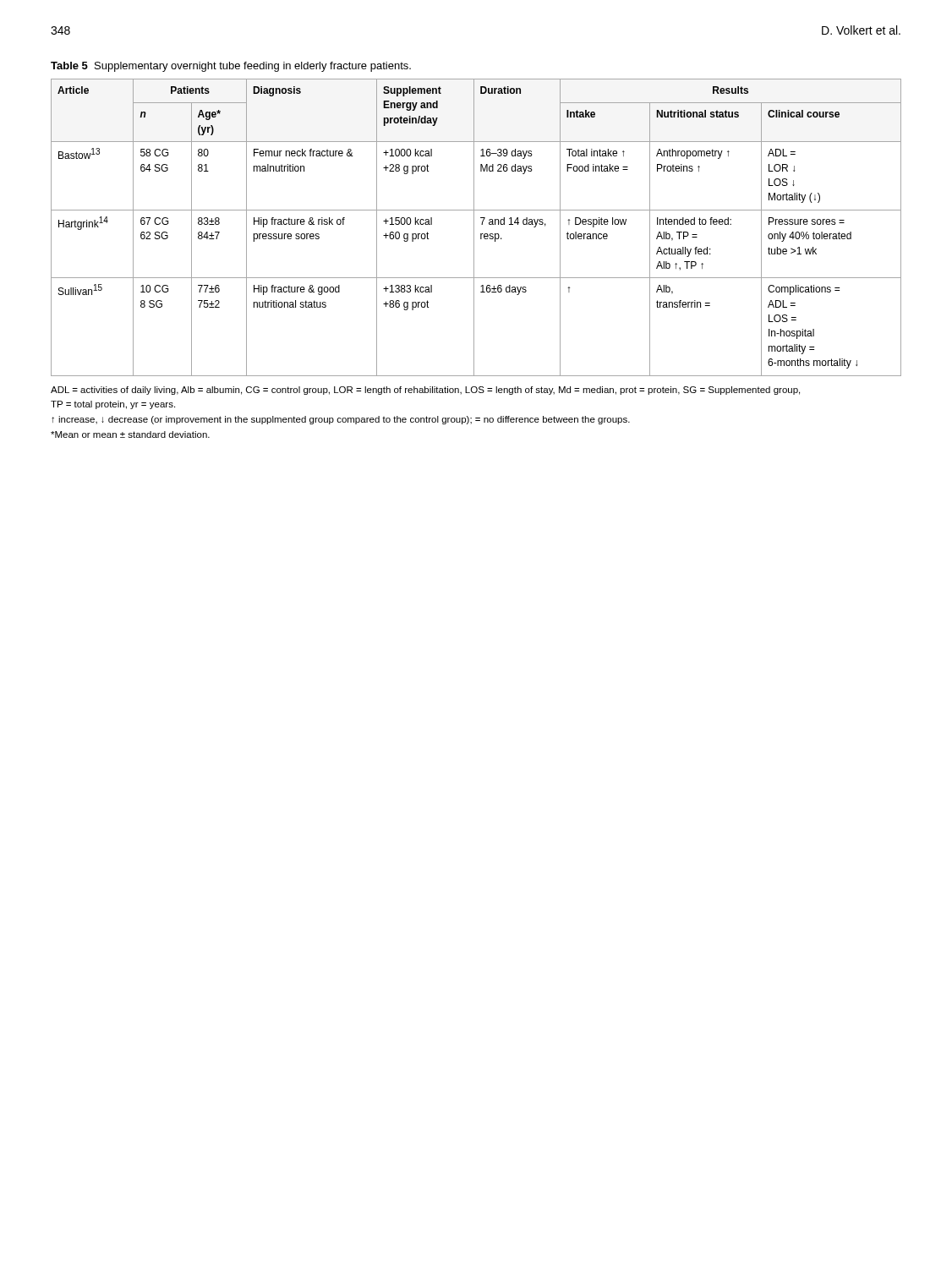Viewport: 952px width, 1268px height.
Task: Locate the passage starting "ADL = activities of daily living, Alb"
Action: pos(426,412)
